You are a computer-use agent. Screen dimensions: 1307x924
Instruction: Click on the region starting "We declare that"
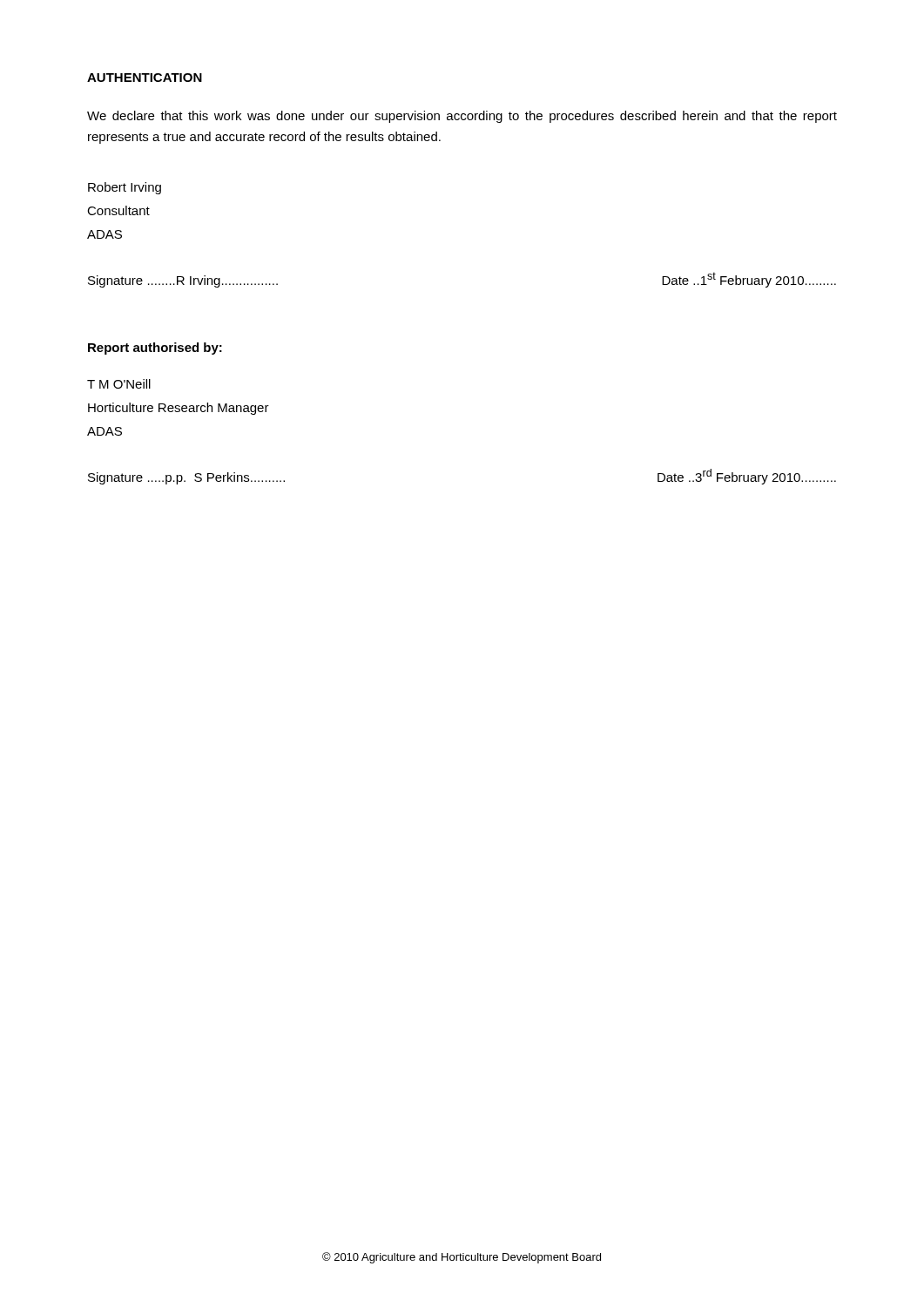tap(462, 126)
